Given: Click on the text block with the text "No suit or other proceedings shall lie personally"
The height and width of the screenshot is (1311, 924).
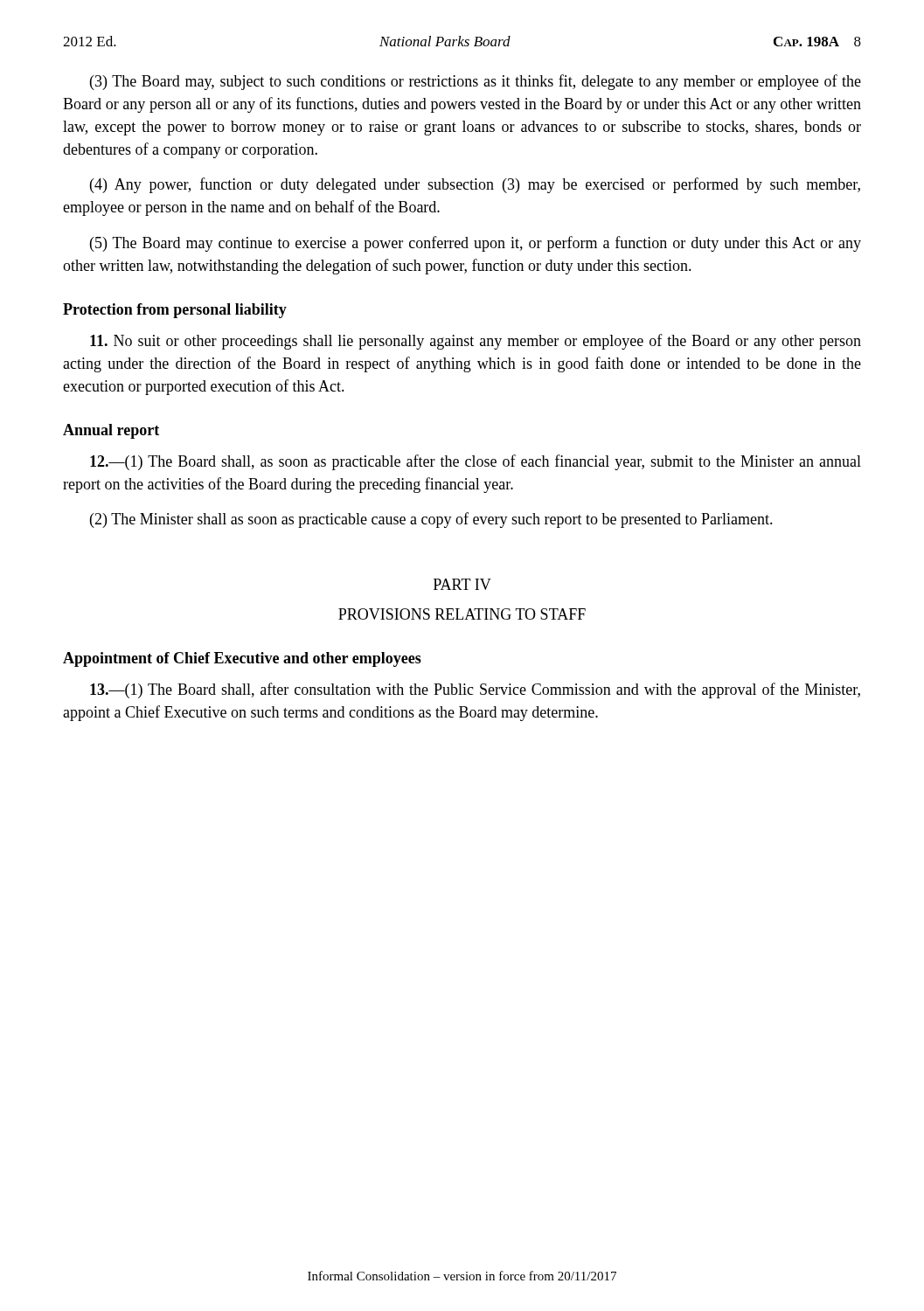Looking at the screenshot, I should (x=462, y=364).
